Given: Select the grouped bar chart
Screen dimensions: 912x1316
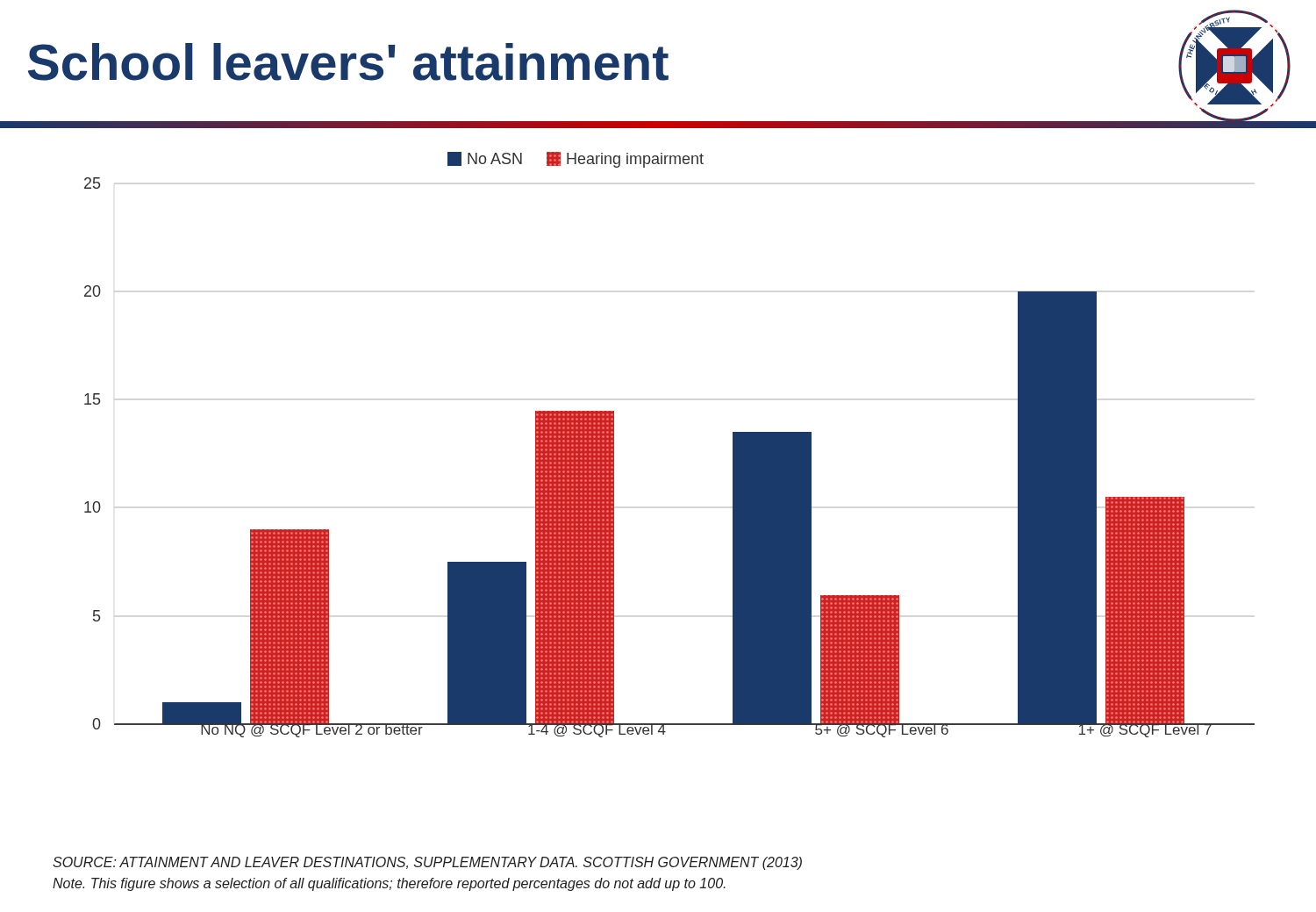Looking at the screenshot, I should 662,467.
